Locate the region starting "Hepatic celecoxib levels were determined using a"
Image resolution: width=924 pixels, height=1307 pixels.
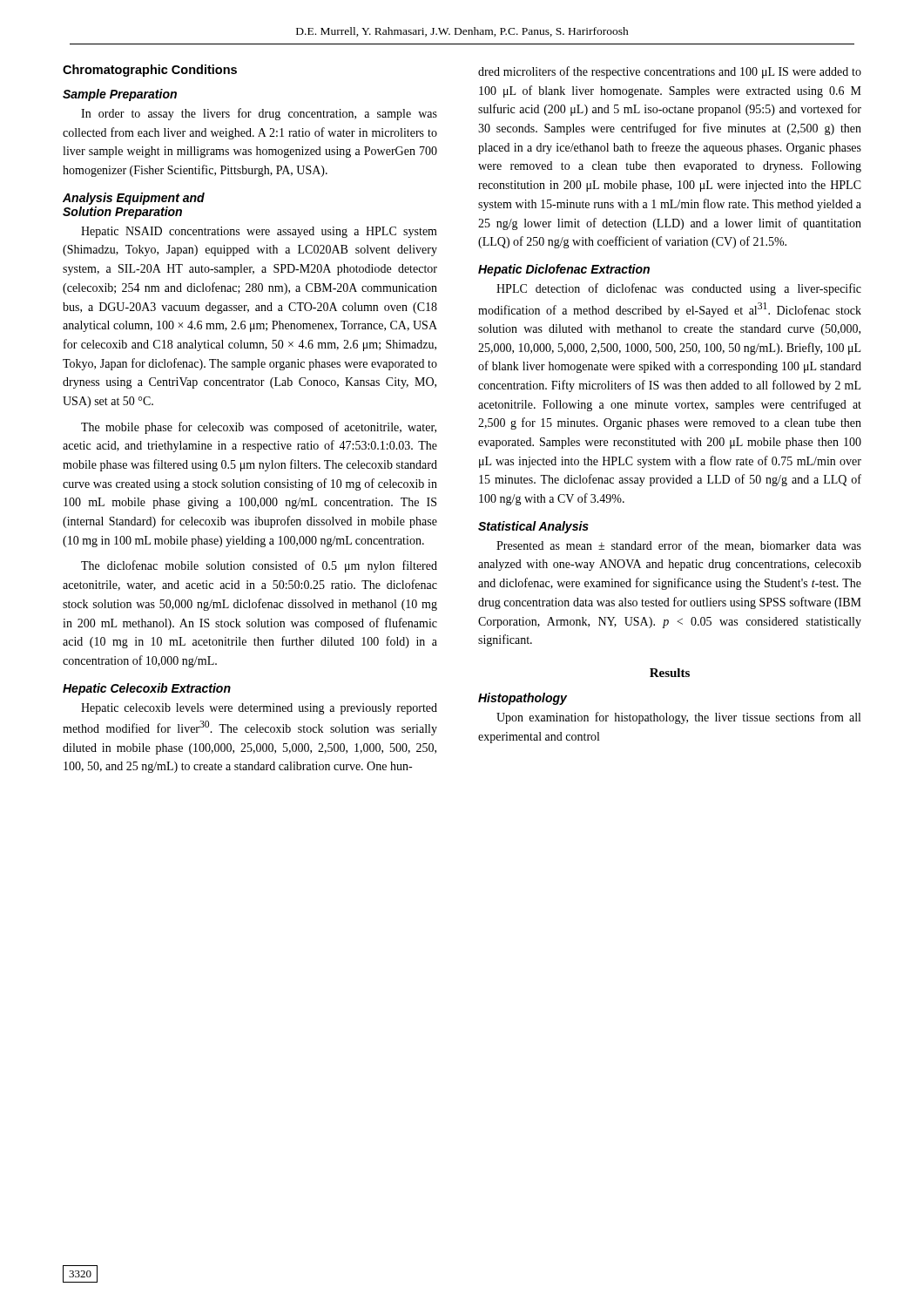(250, 737)
